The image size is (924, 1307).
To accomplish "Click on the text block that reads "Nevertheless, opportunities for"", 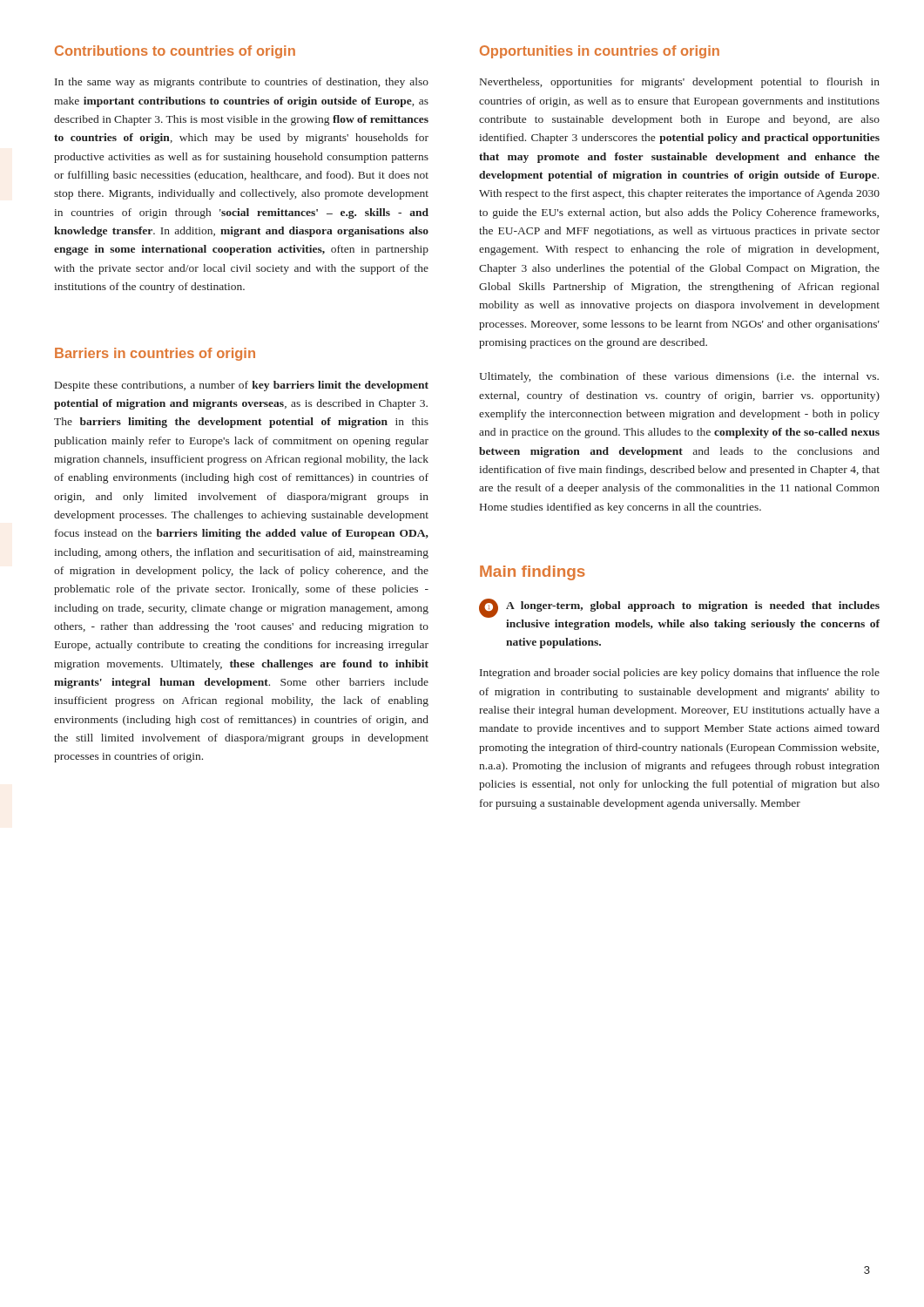I will pyautogui.click(x=679, y=212).
